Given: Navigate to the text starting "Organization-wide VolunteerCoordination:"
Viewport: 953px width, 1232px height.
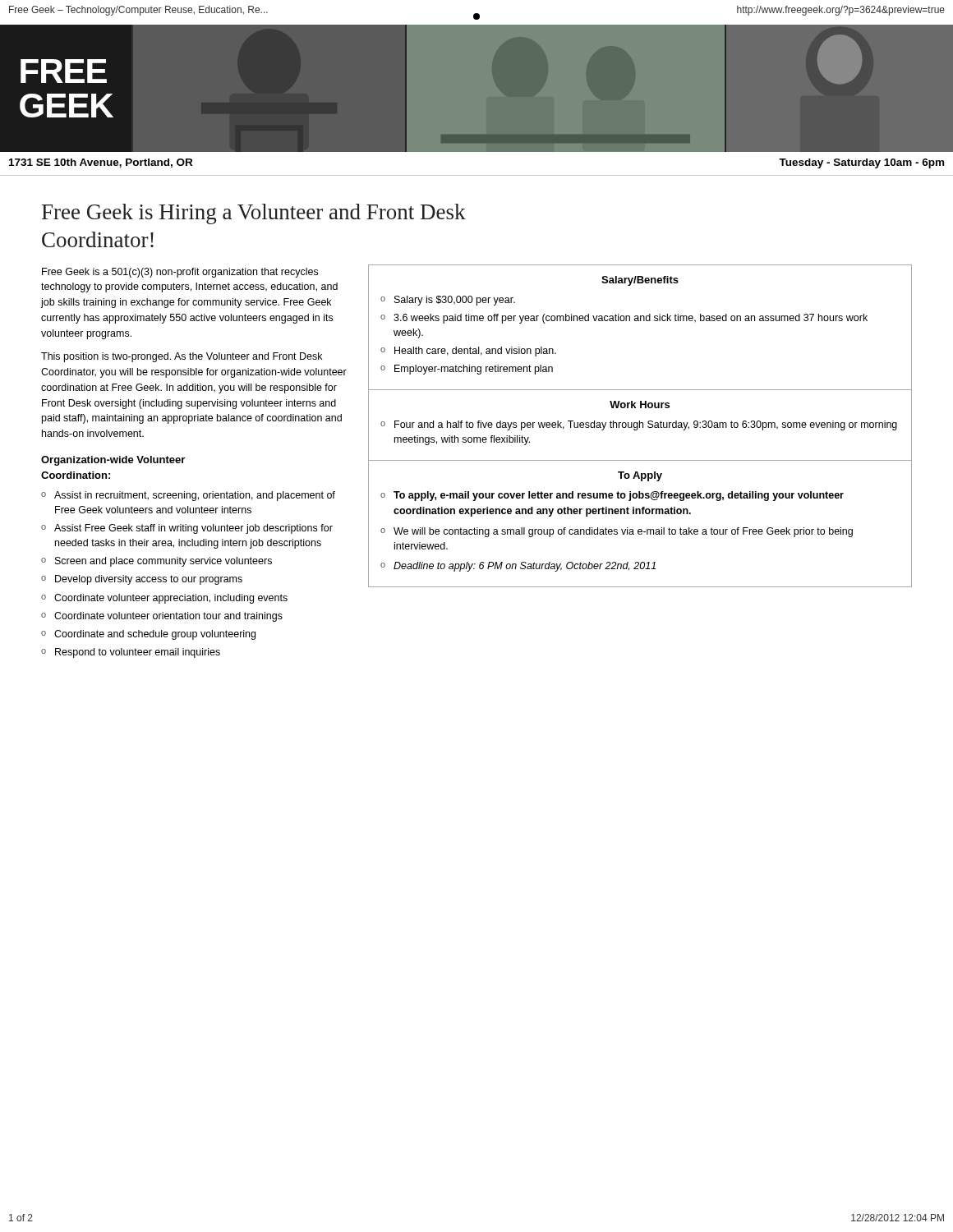Looking at the screenshot, I should point(113,467).
